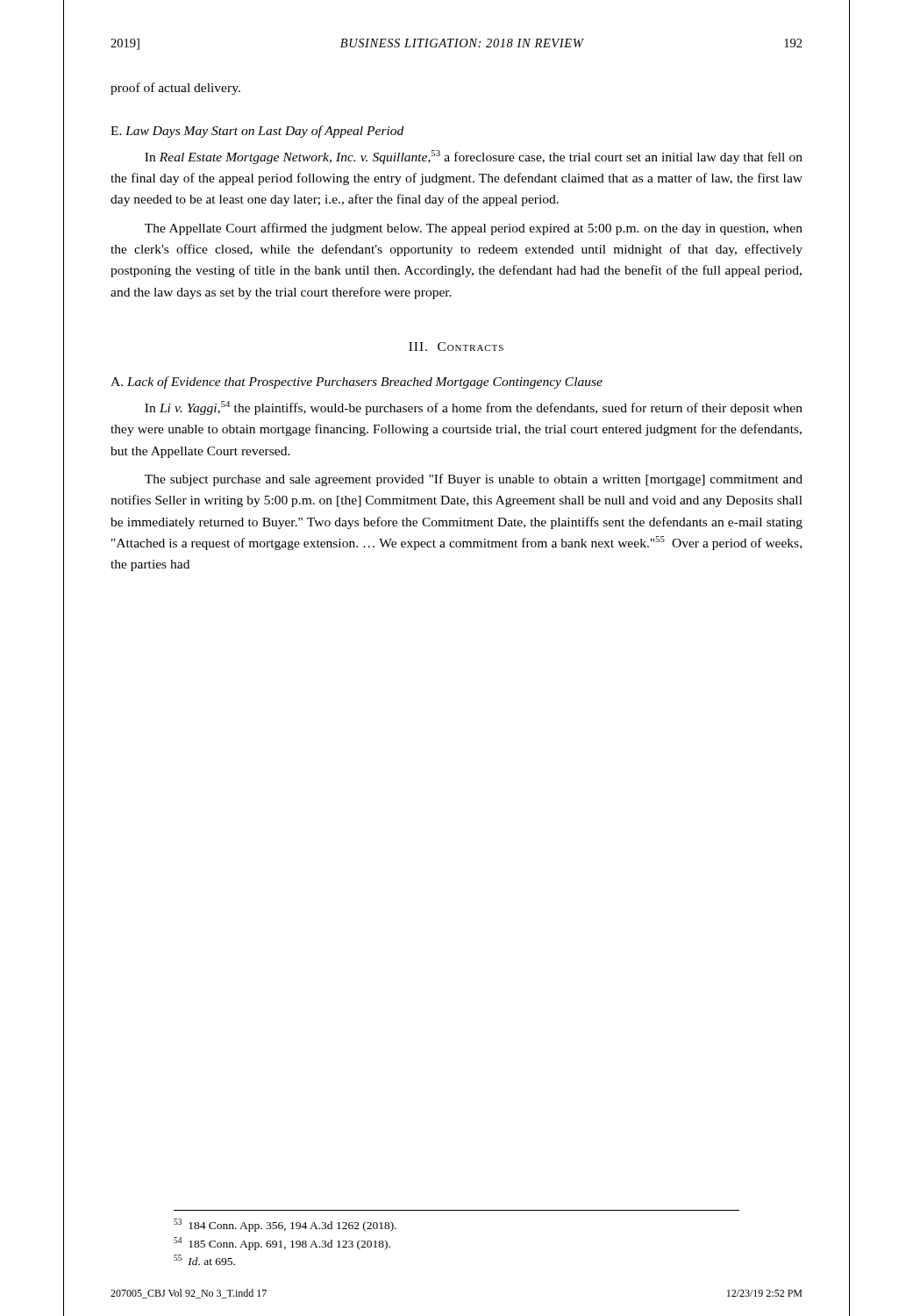This screenshot has height=1316, width=913.
Task: Point to the text starting "53 184 Conn. App. 356, 194 A.3d 1262"
Action: coord(285,1225)
